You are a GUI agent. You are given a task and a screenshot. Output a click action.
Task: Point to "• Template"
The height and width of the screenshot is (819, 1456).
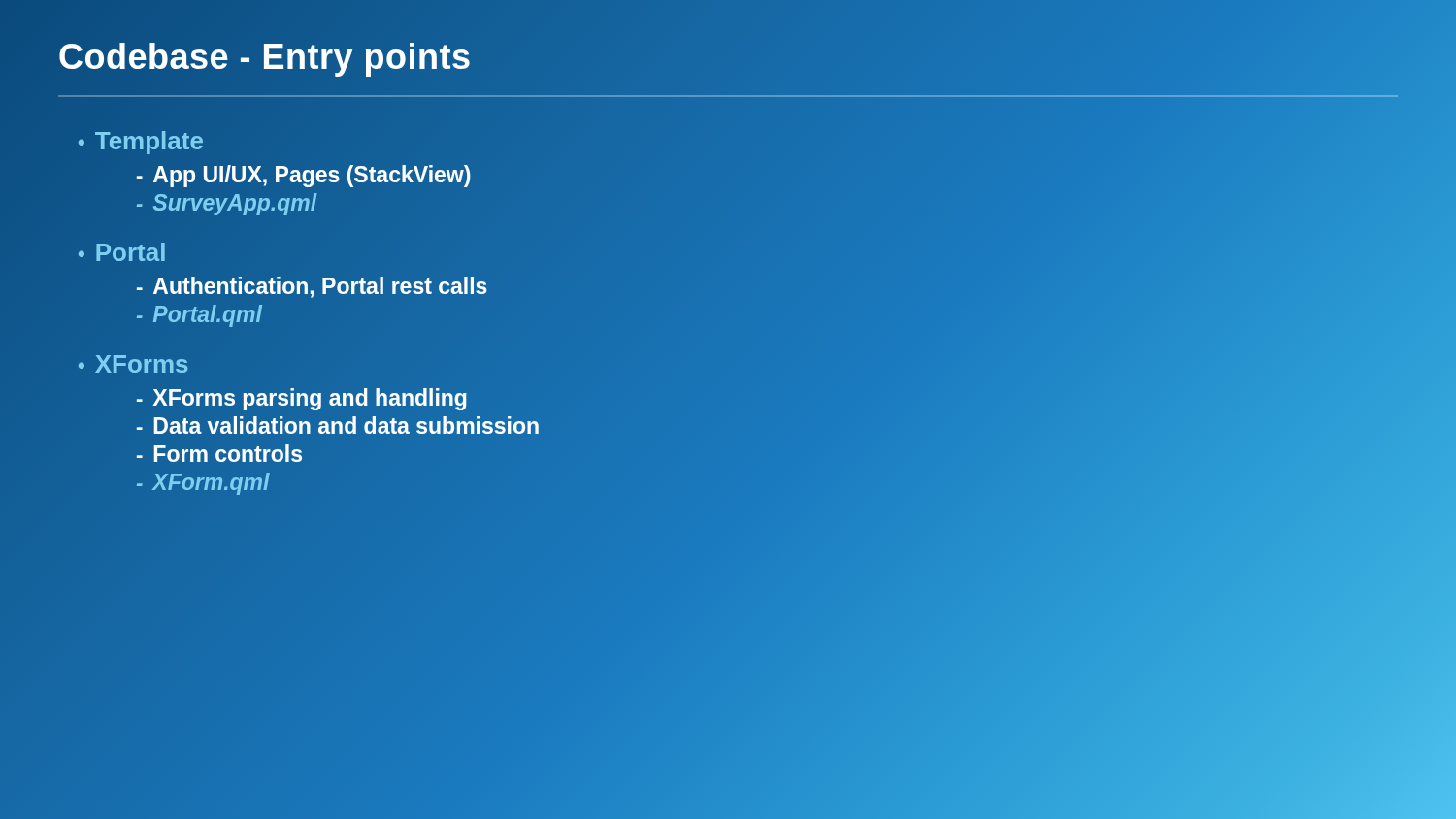pos(141,141)
